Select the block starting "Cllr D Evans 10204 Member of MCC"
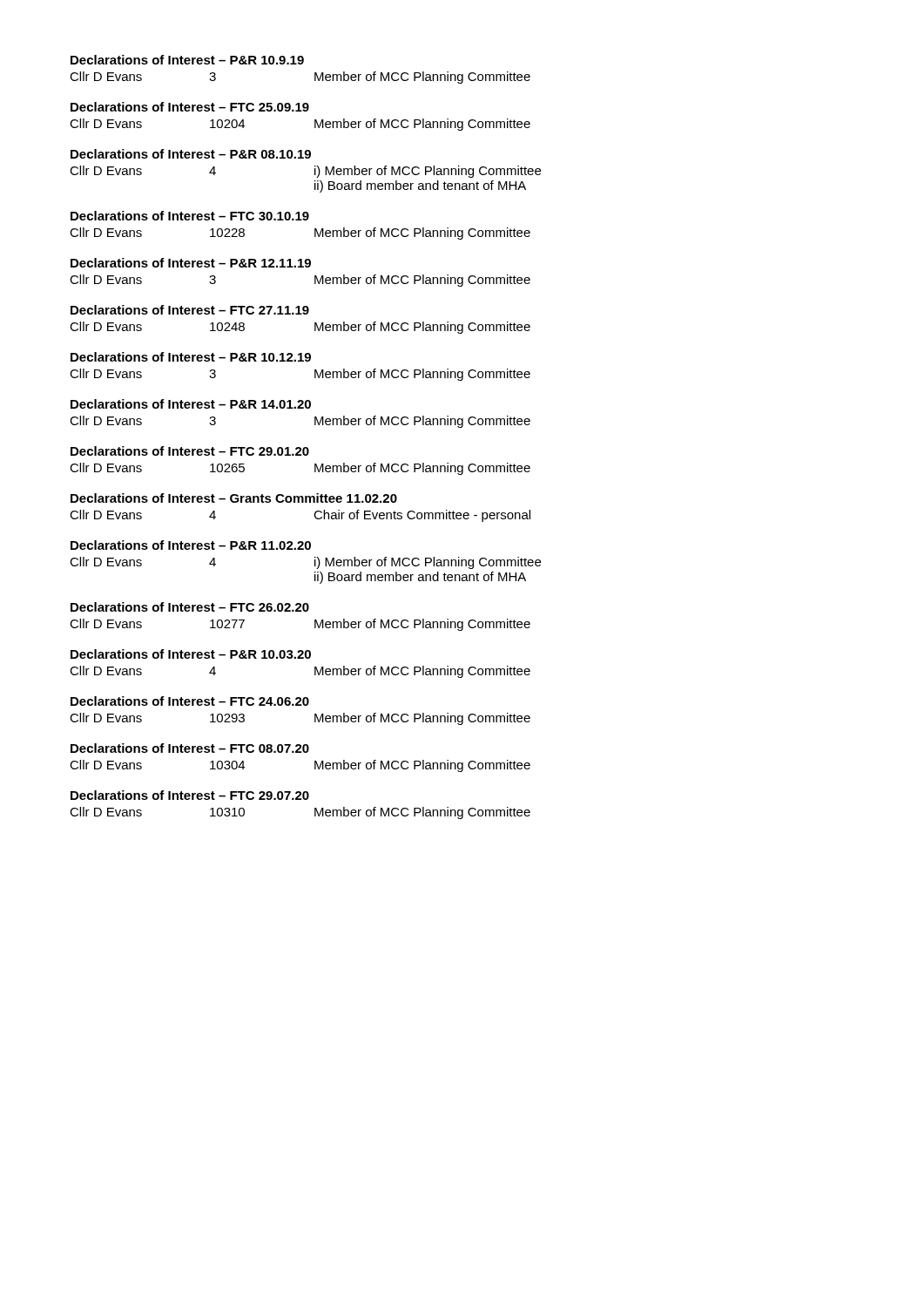Viewport: 924px width, 1307px height. pyautogui.click(x=462, y=123)
